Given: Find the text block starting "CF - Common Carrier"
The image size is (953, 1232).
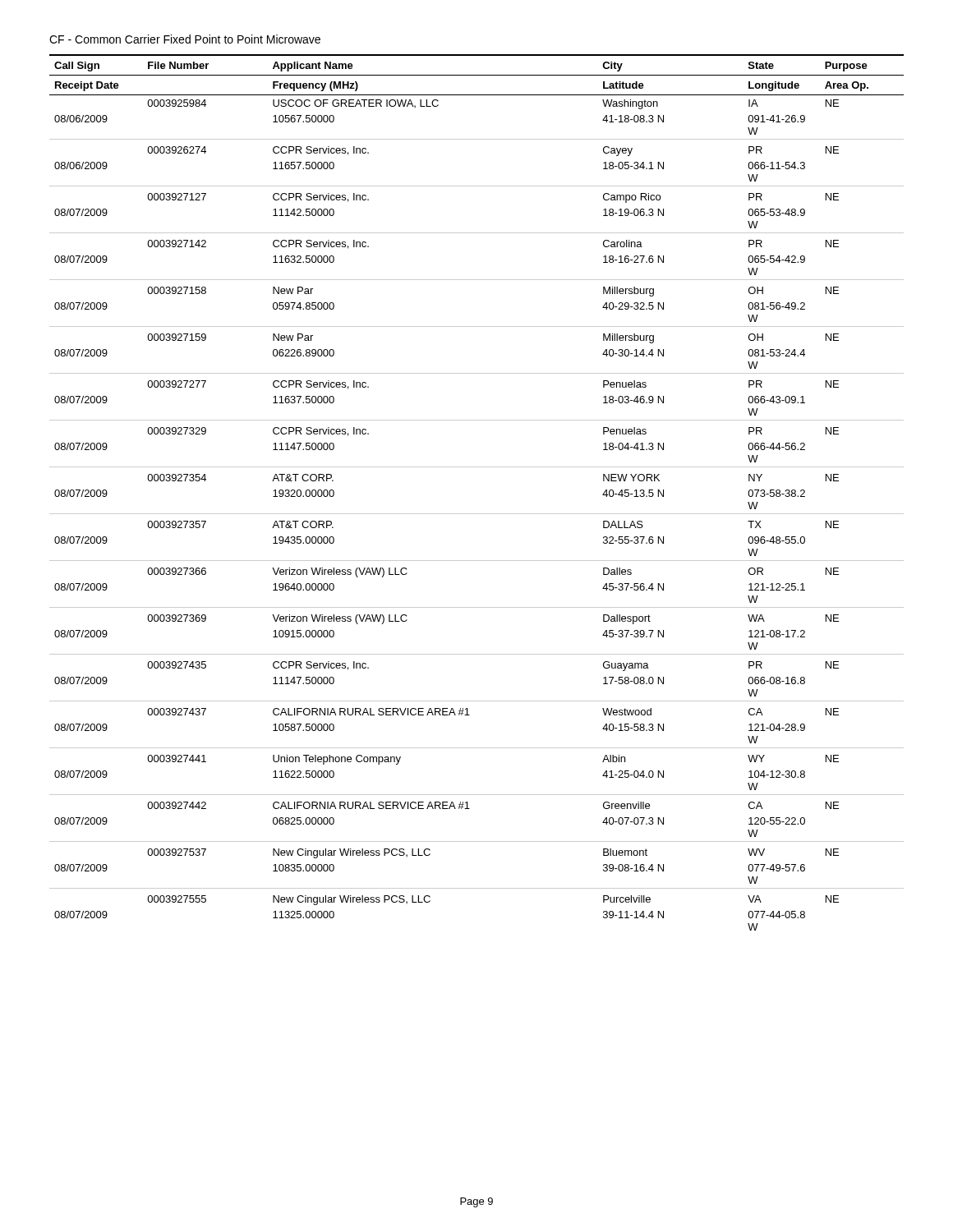Looking at the screenshot, I should (185, 39).
